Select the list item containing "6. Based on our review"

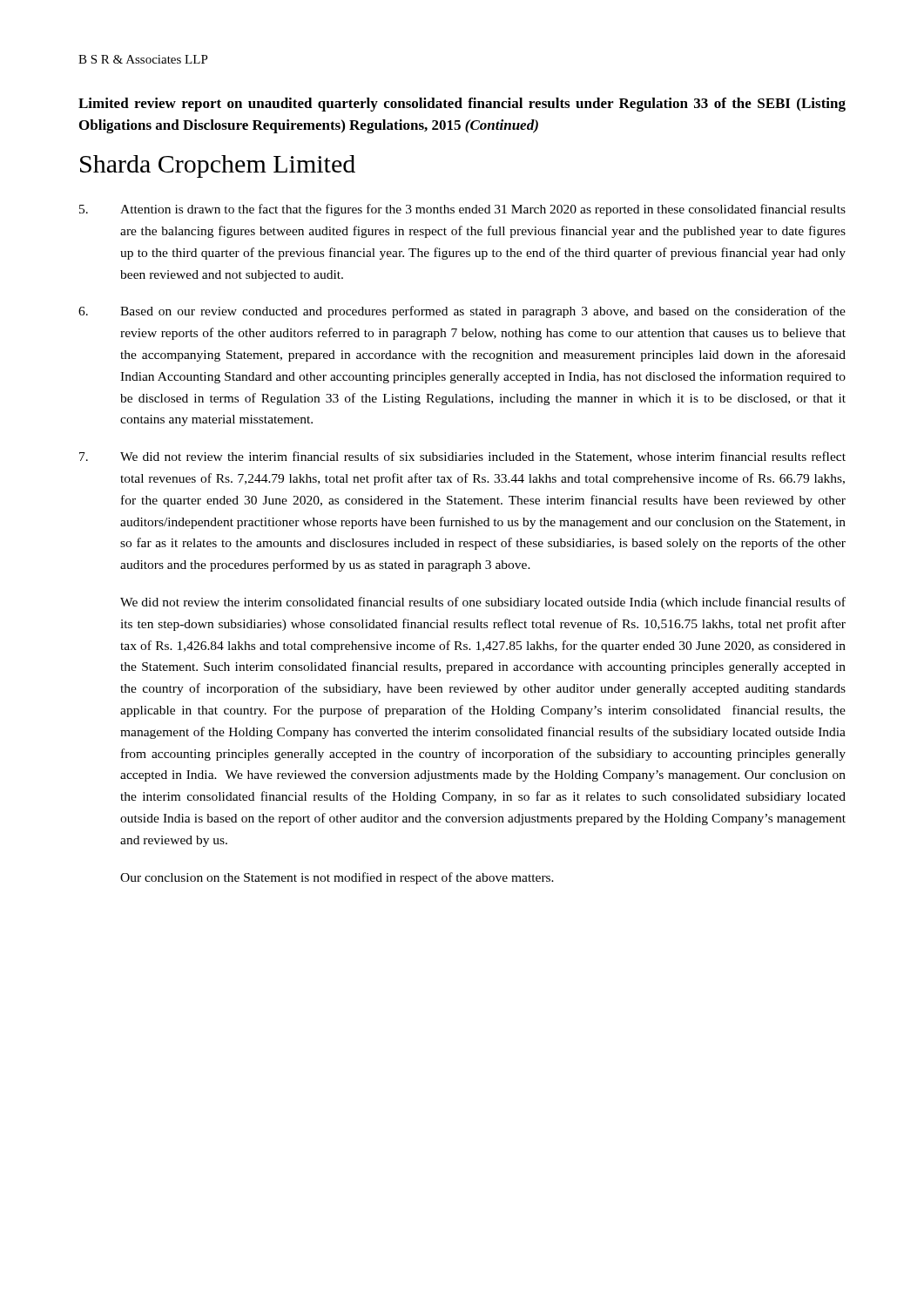(x=462, y=366)
